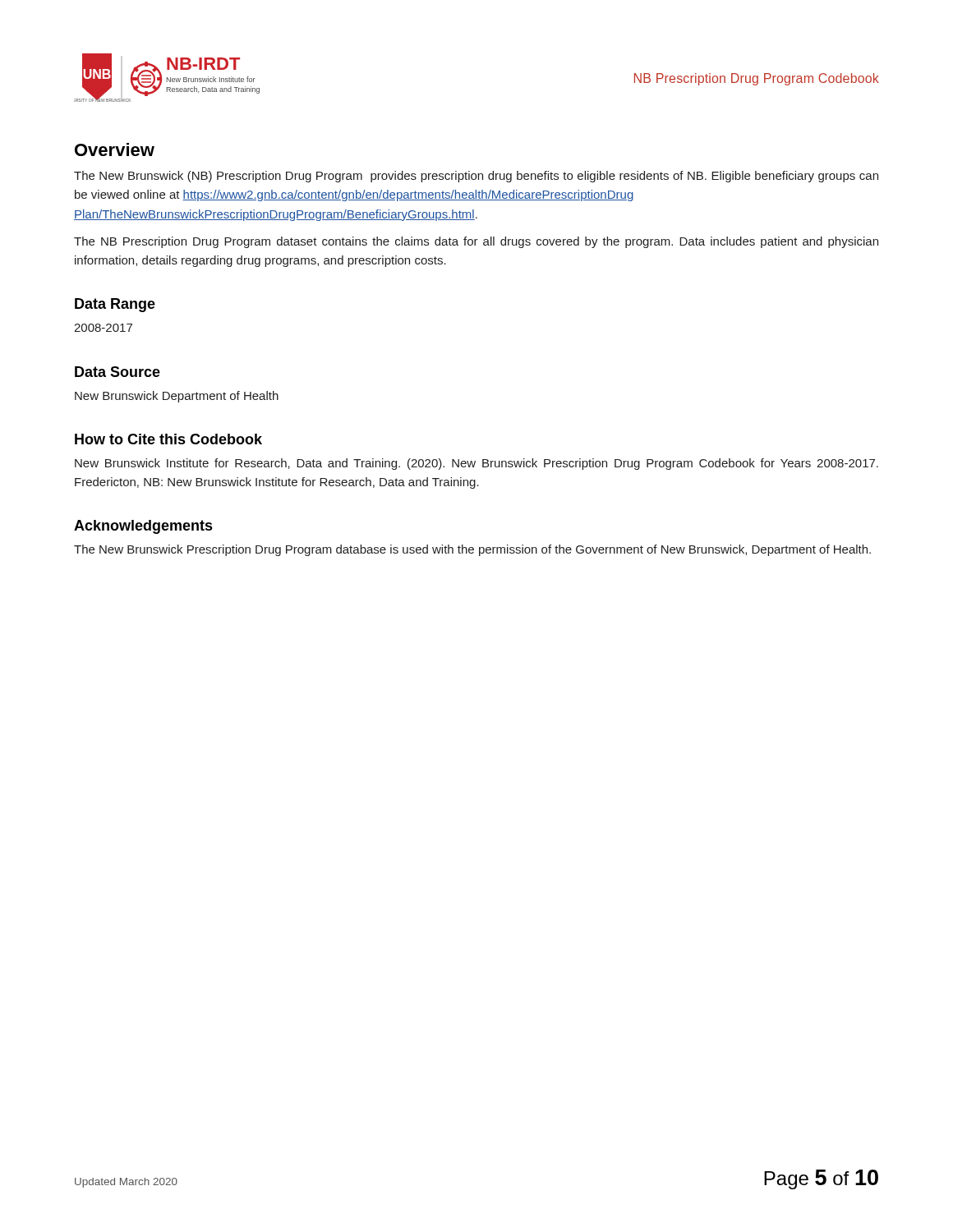
Task: Point to the passage starting "New Brunswick Department of Health"
Action: 176,395
